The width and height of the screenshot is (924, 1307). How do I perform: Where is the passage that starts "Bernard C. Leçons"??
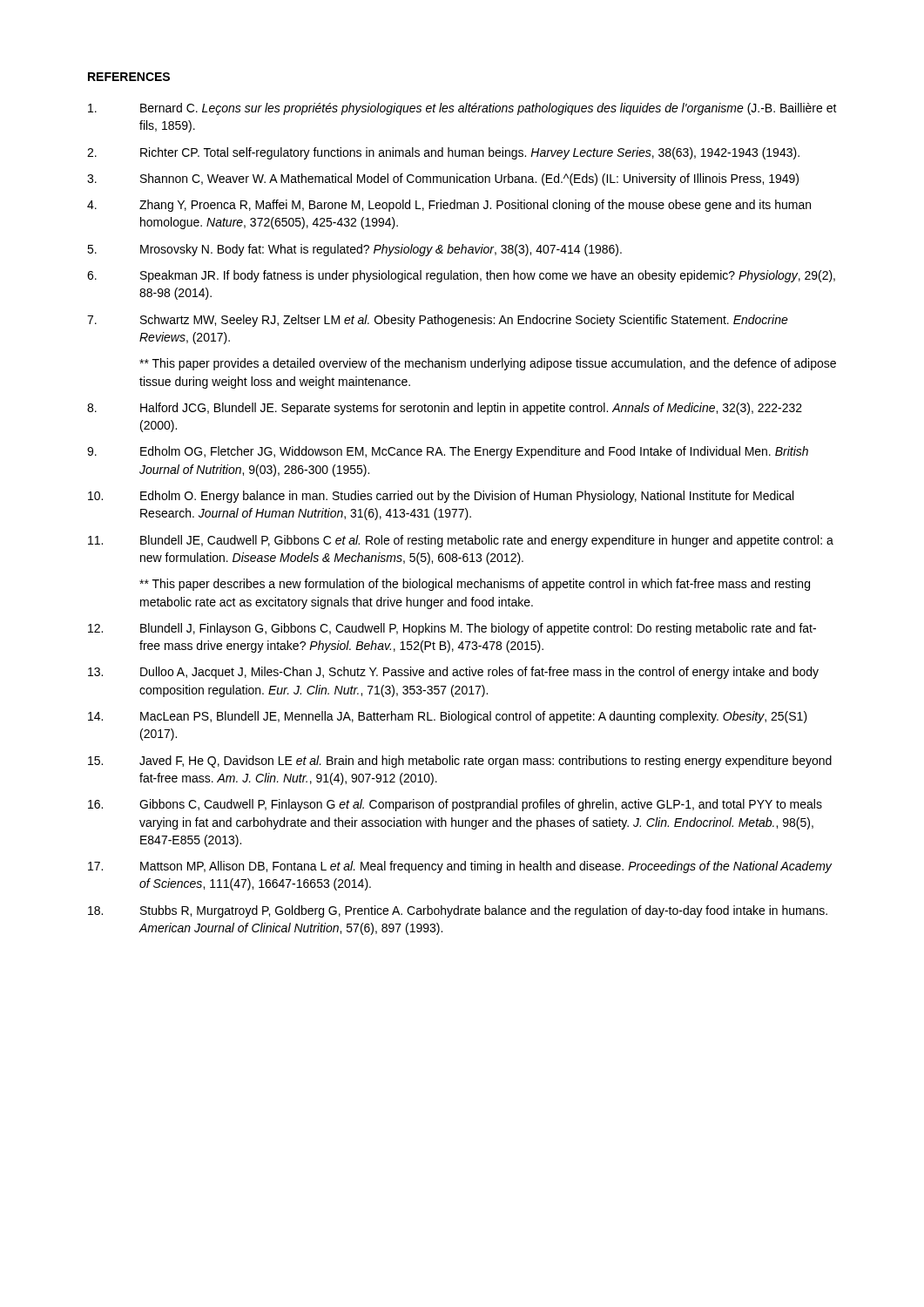click(462, 117)
